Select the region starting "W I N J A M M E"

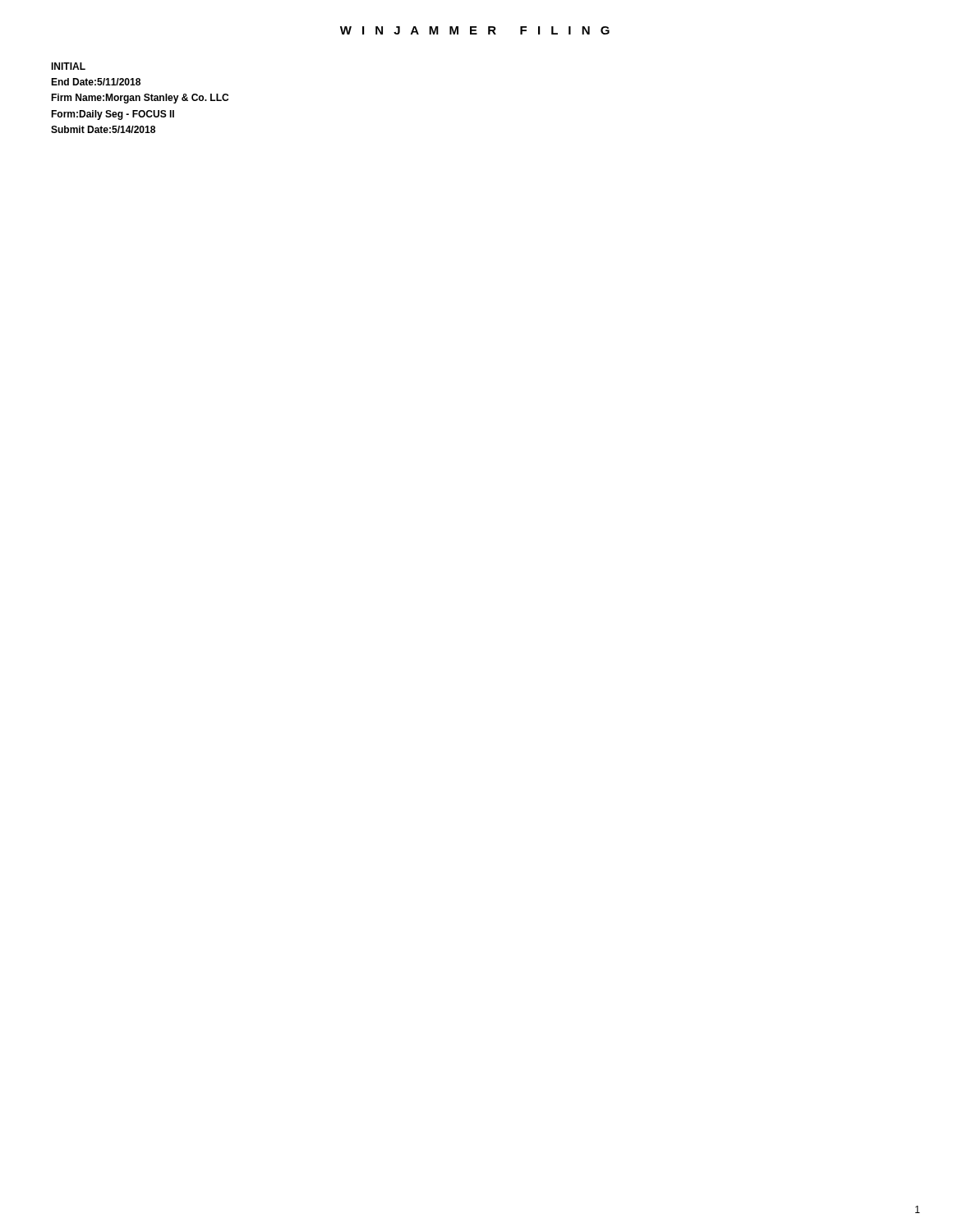coord(476,30)
